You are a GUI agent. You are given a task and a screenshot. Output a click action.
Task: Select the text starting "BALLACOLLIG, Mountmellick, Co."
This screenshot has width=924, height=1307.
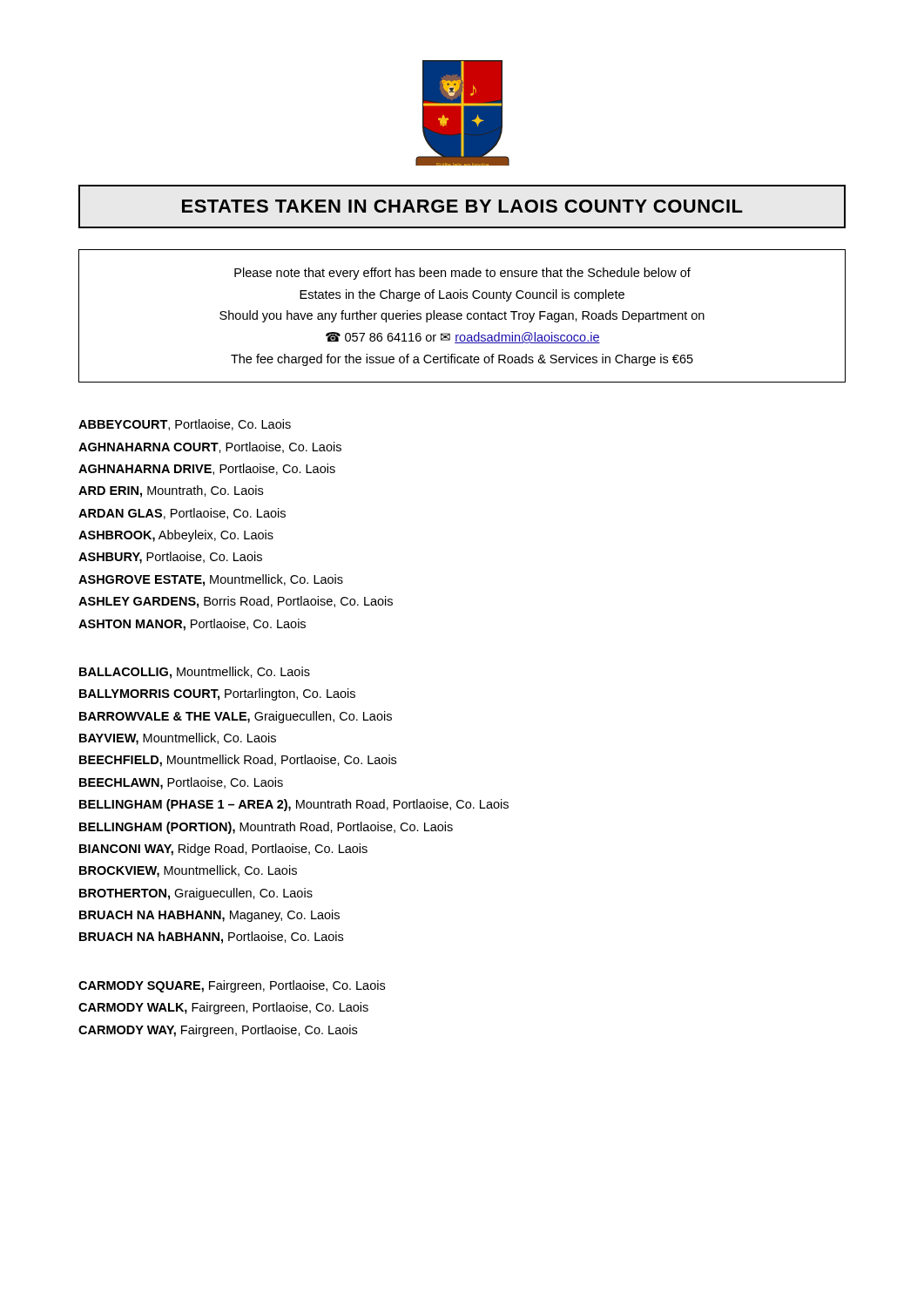click(x=195, y=673)
